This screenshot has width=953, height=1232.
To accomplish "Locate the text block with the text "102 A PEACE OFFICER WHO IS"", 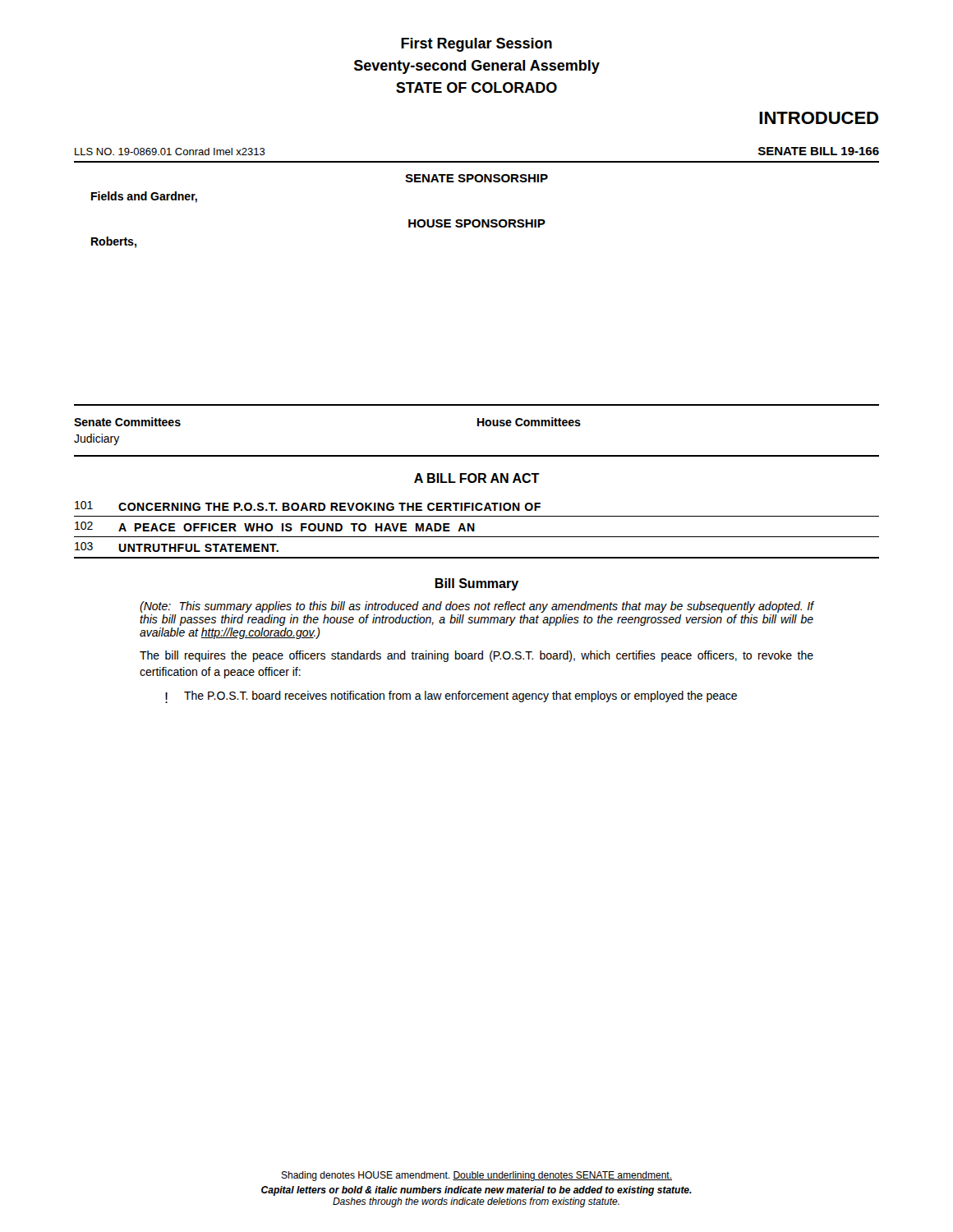I will [x=476, y=527].
